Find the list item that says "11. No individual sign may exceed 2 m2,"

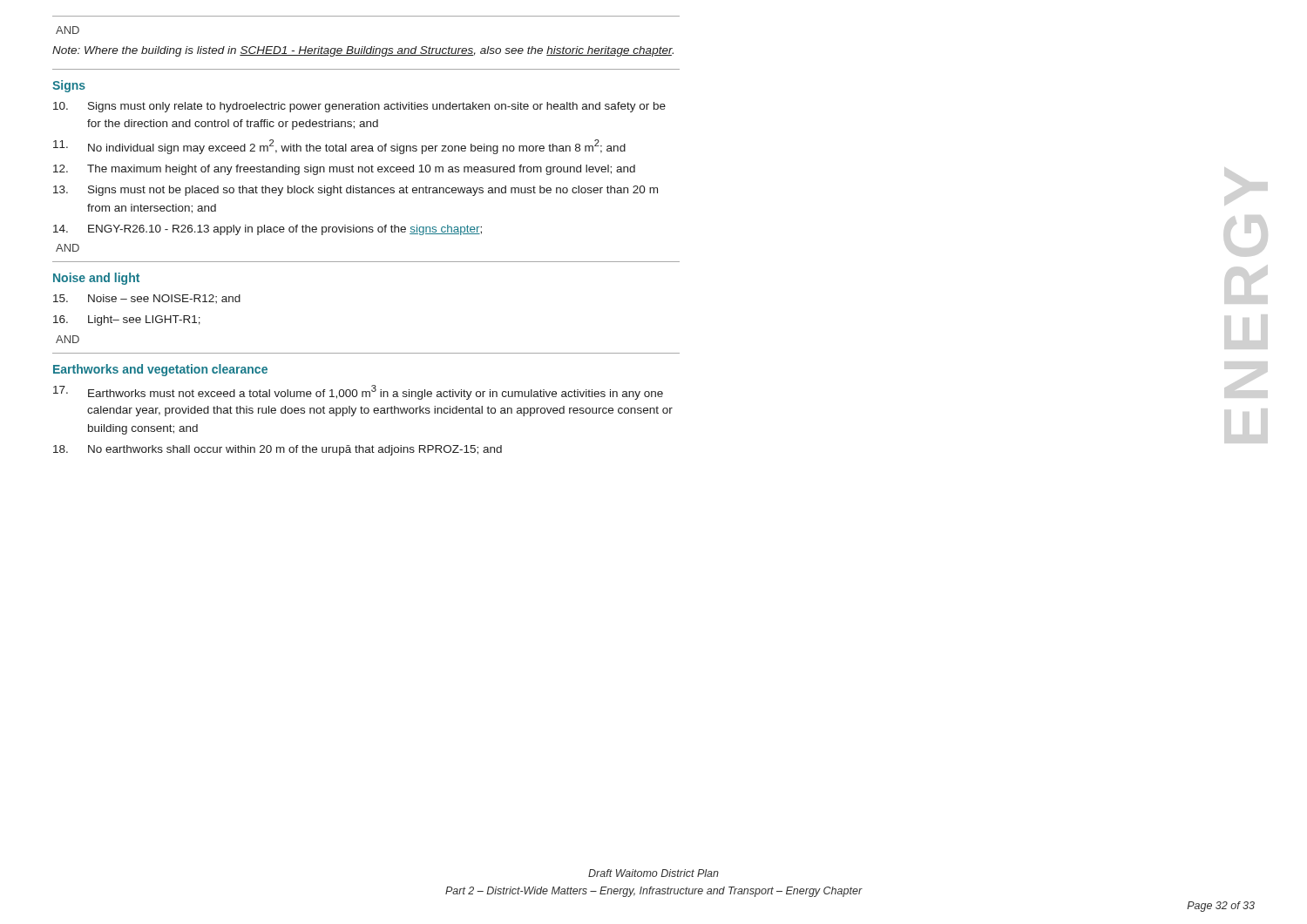[366, 147]
